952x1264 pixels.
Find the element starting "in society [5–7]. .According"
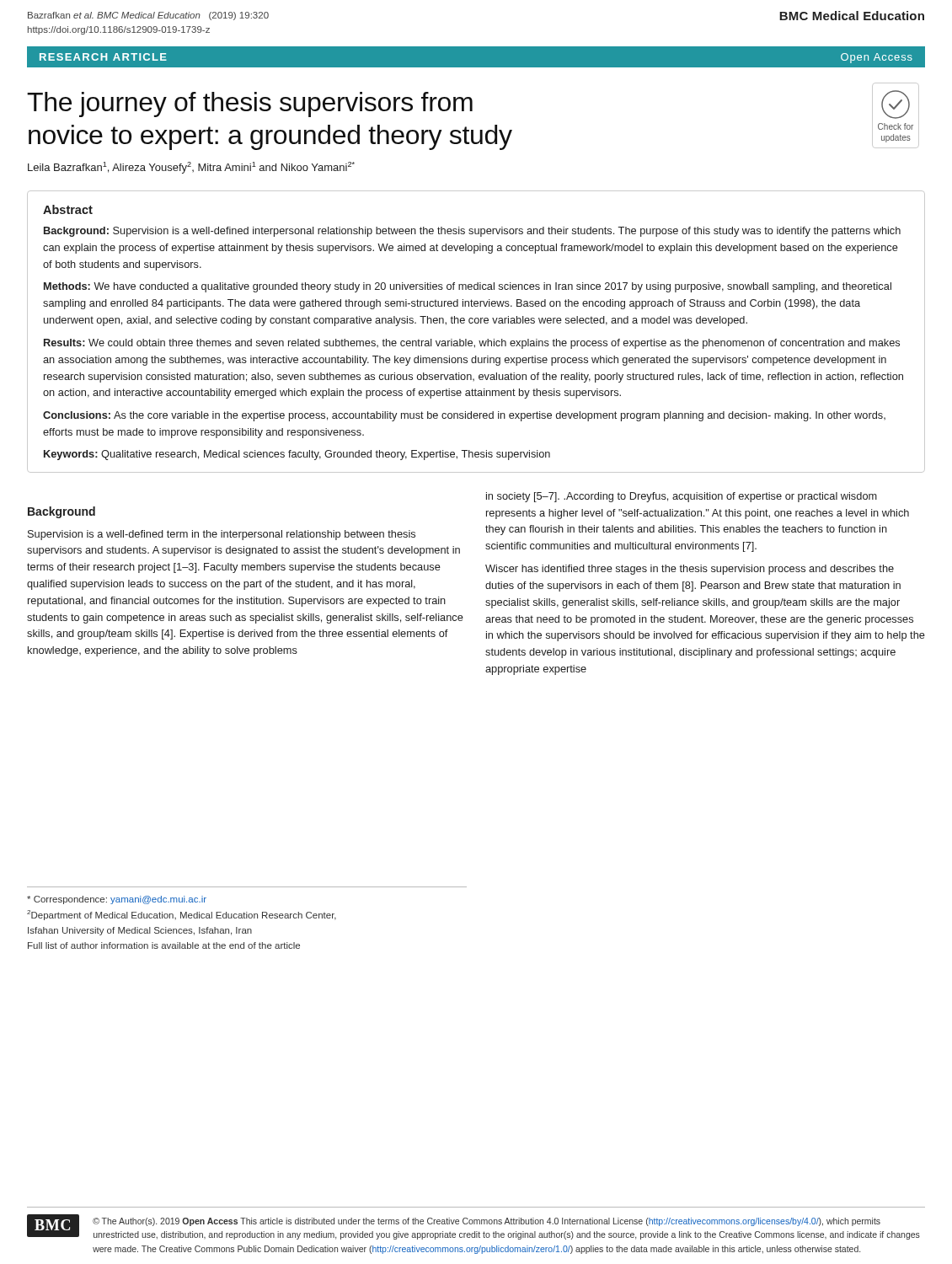click(705, 583)
